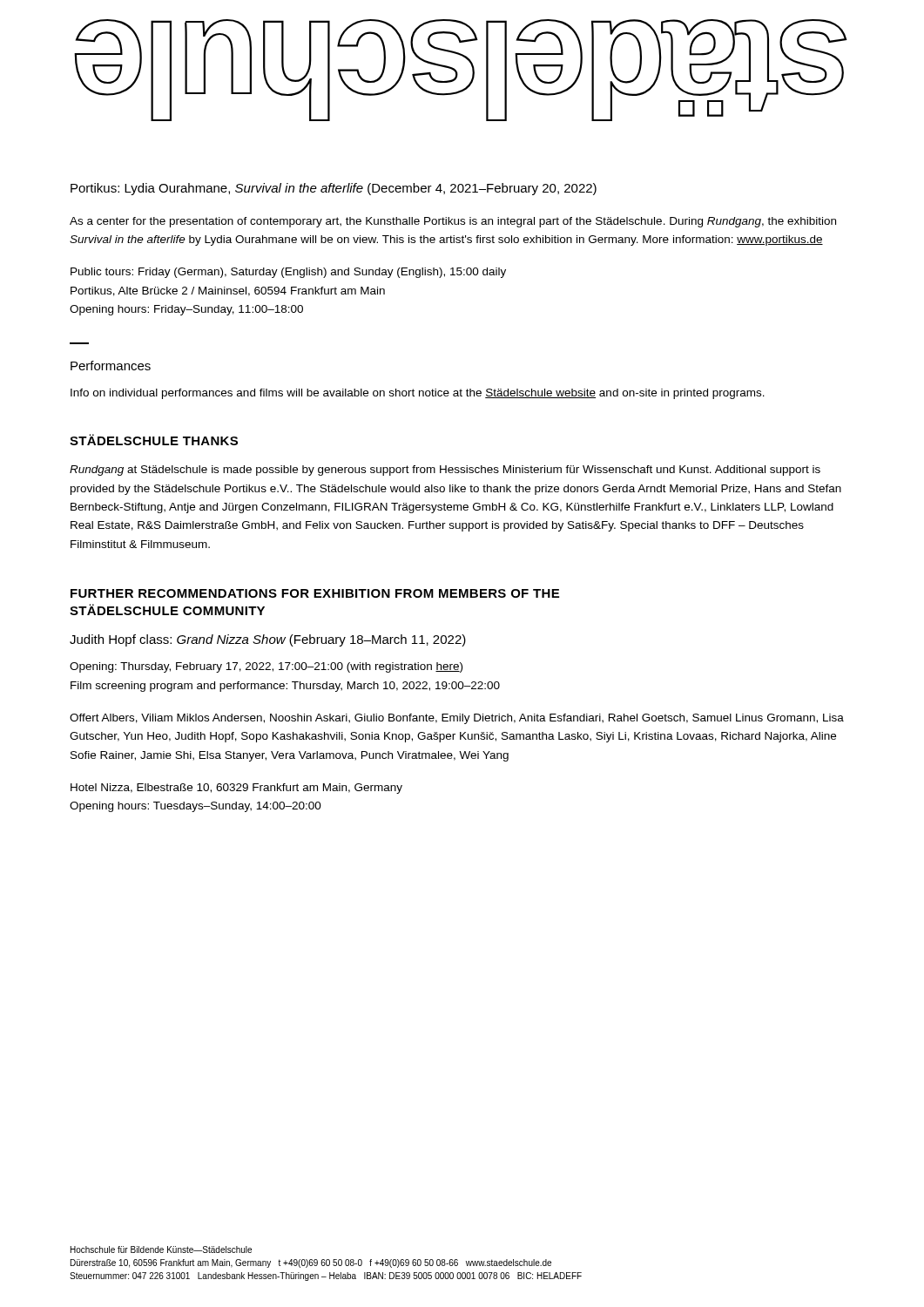Find the block starting "Judith Hopf class:"

(268, 639)
